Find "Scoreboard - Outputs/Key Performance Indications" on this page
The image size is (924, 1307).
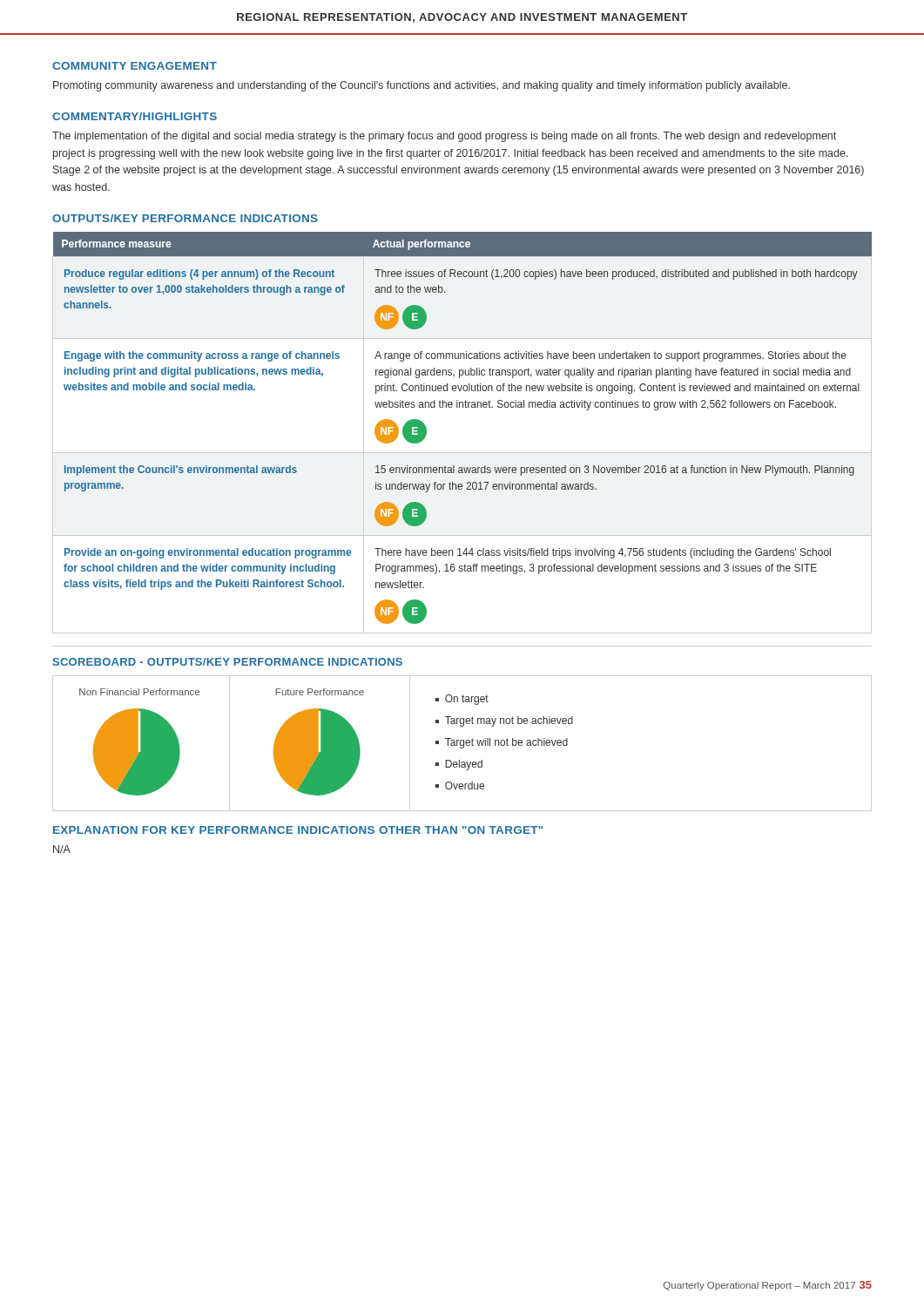click(x=228, y=662)
